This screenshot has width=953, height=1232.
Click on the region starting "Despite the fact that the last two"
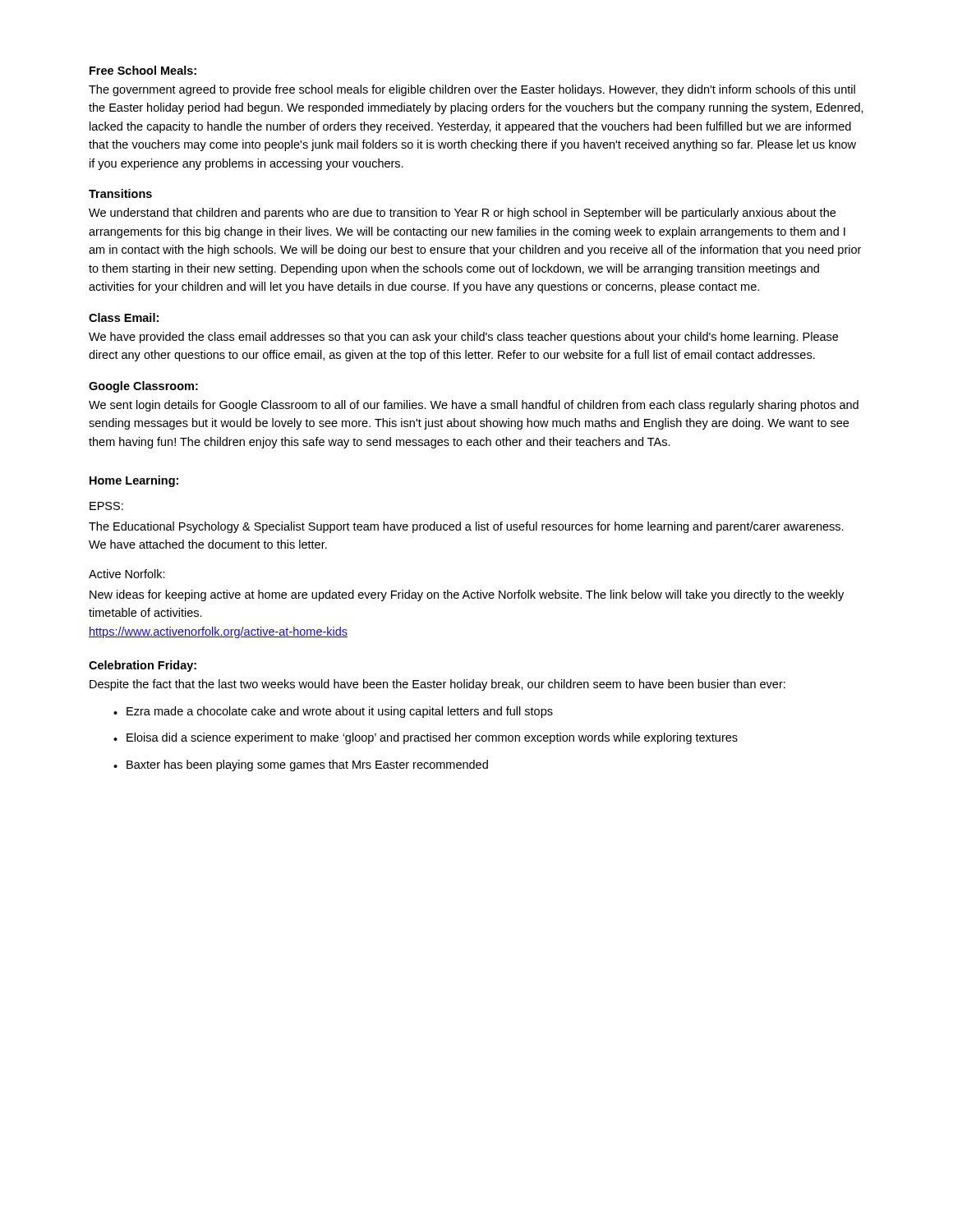click(x=437, y=684)
